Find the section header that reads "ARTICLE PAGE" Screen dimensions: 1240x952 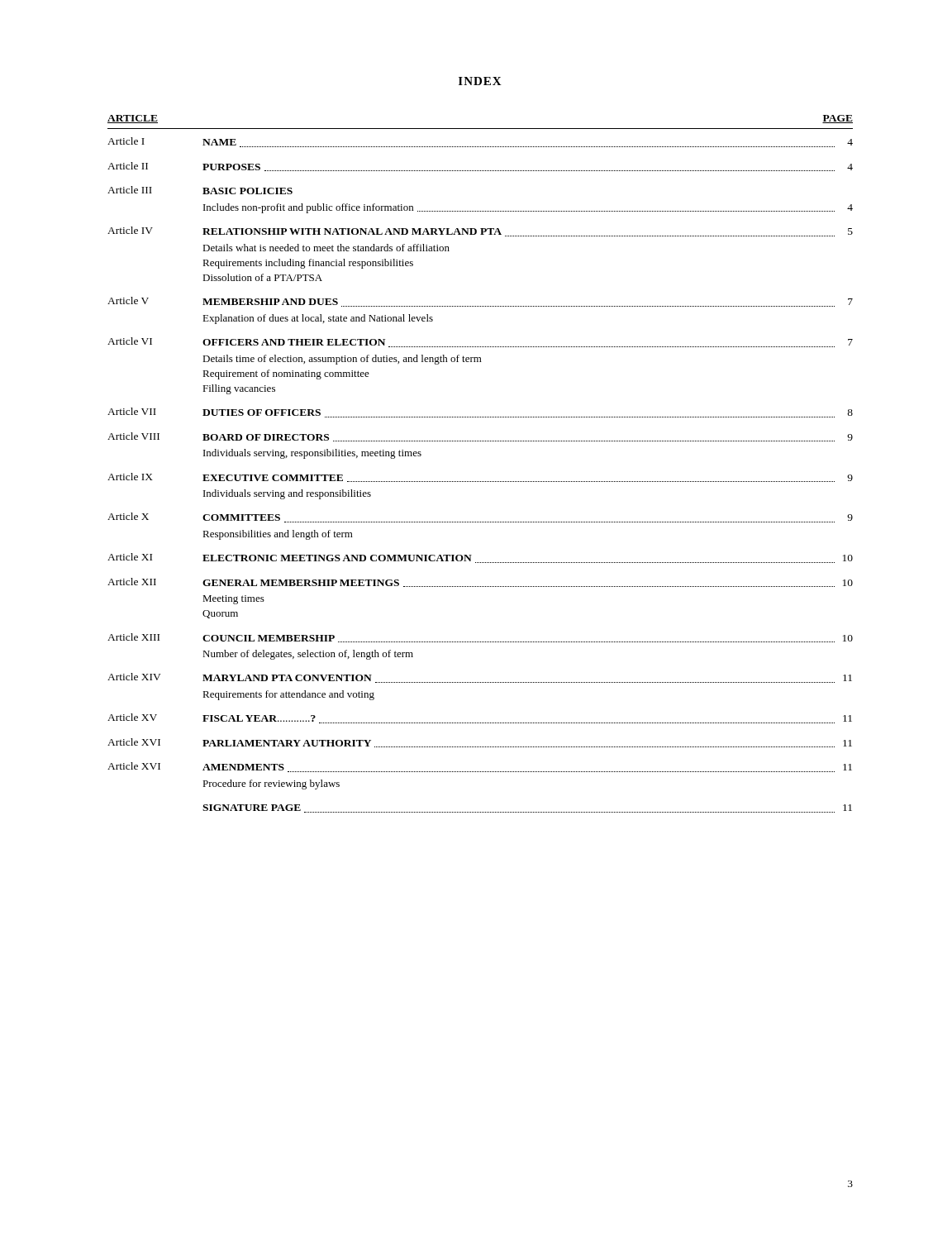[480, 118]
